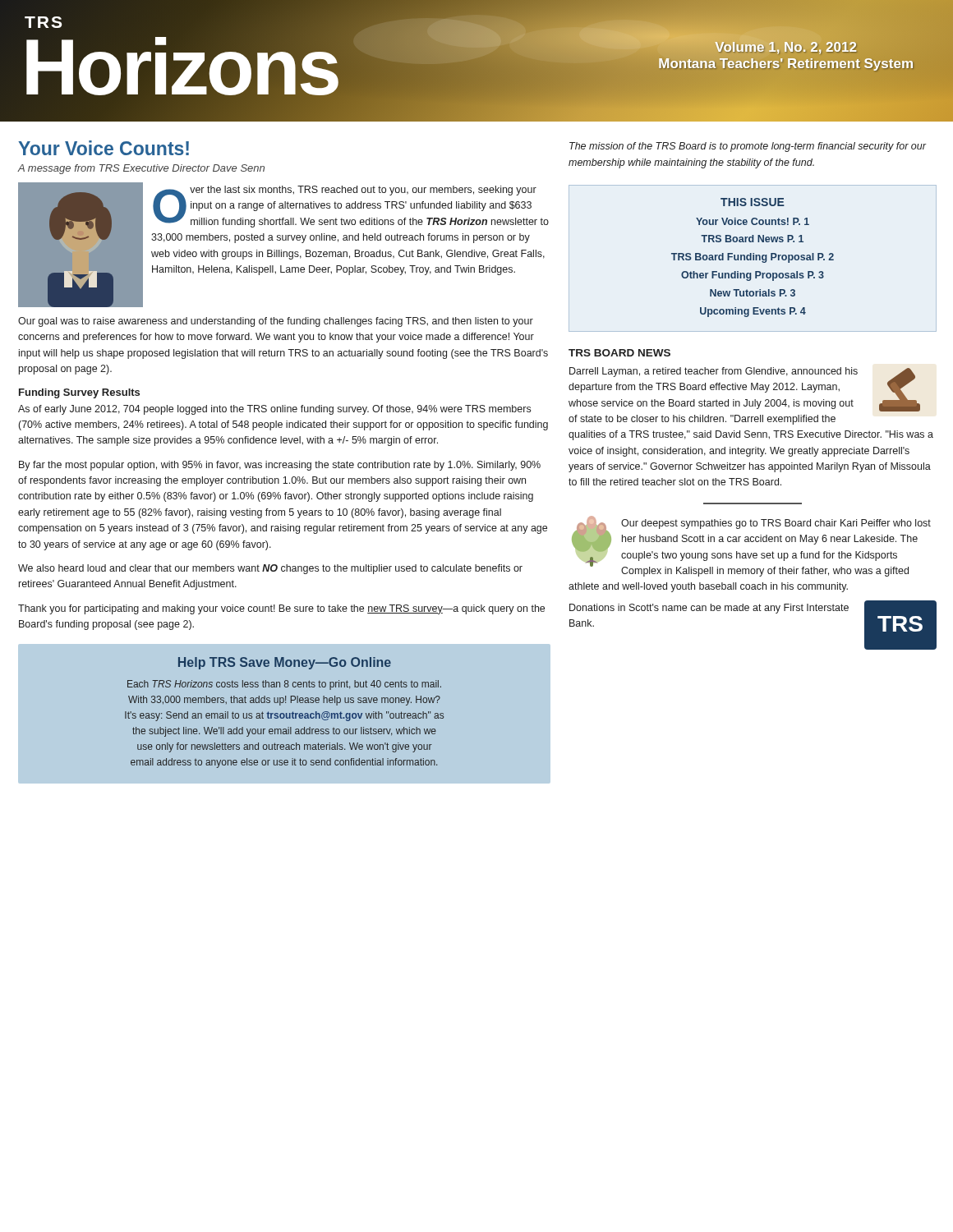Find the passage starting "We also heard loud and clear"
This screenshot has width=953, height=1232.
pyautogui.click(x=270, y=576)
